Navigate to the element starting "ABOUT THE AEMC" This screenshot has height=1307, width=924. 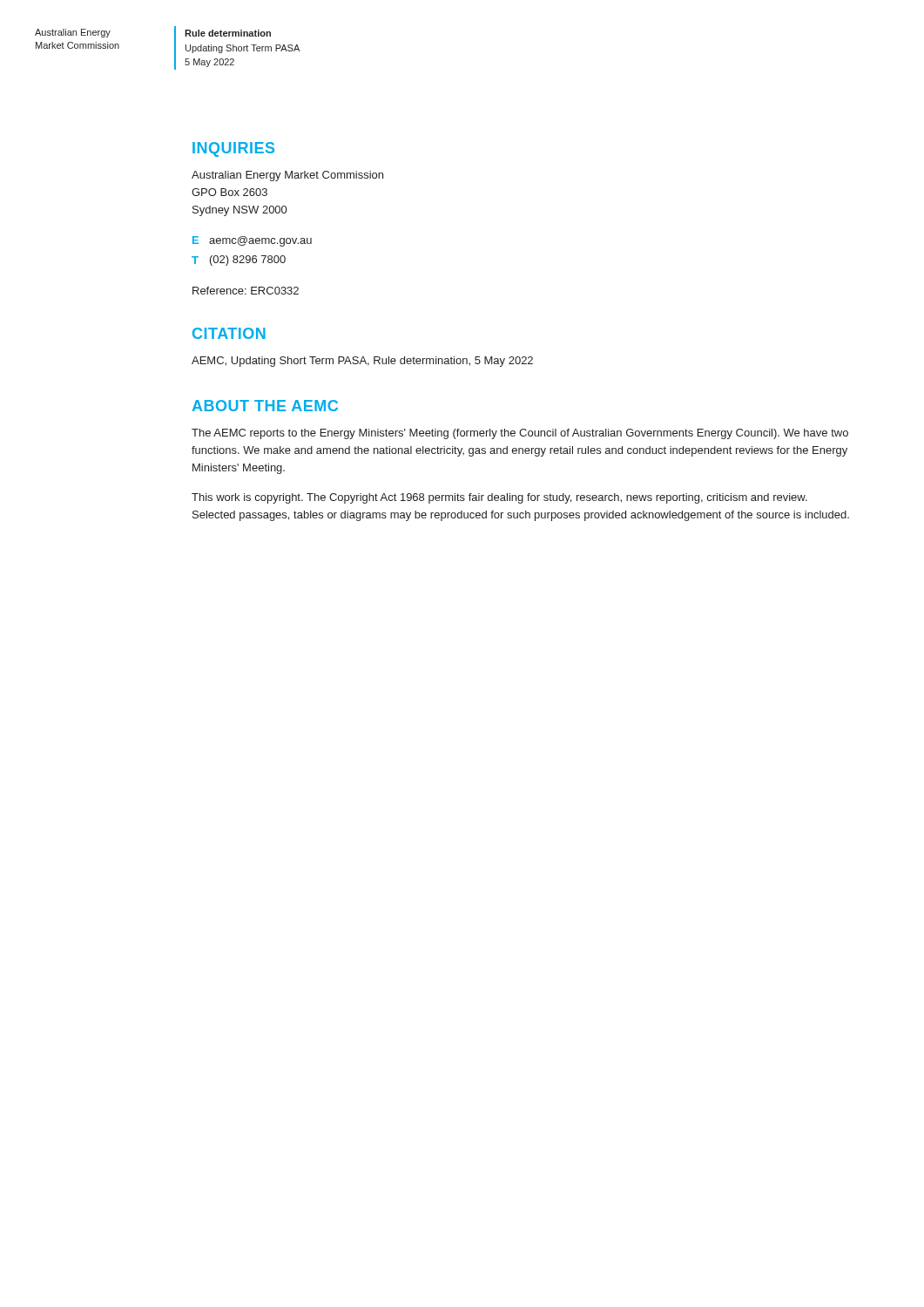[x=265, y=406]
